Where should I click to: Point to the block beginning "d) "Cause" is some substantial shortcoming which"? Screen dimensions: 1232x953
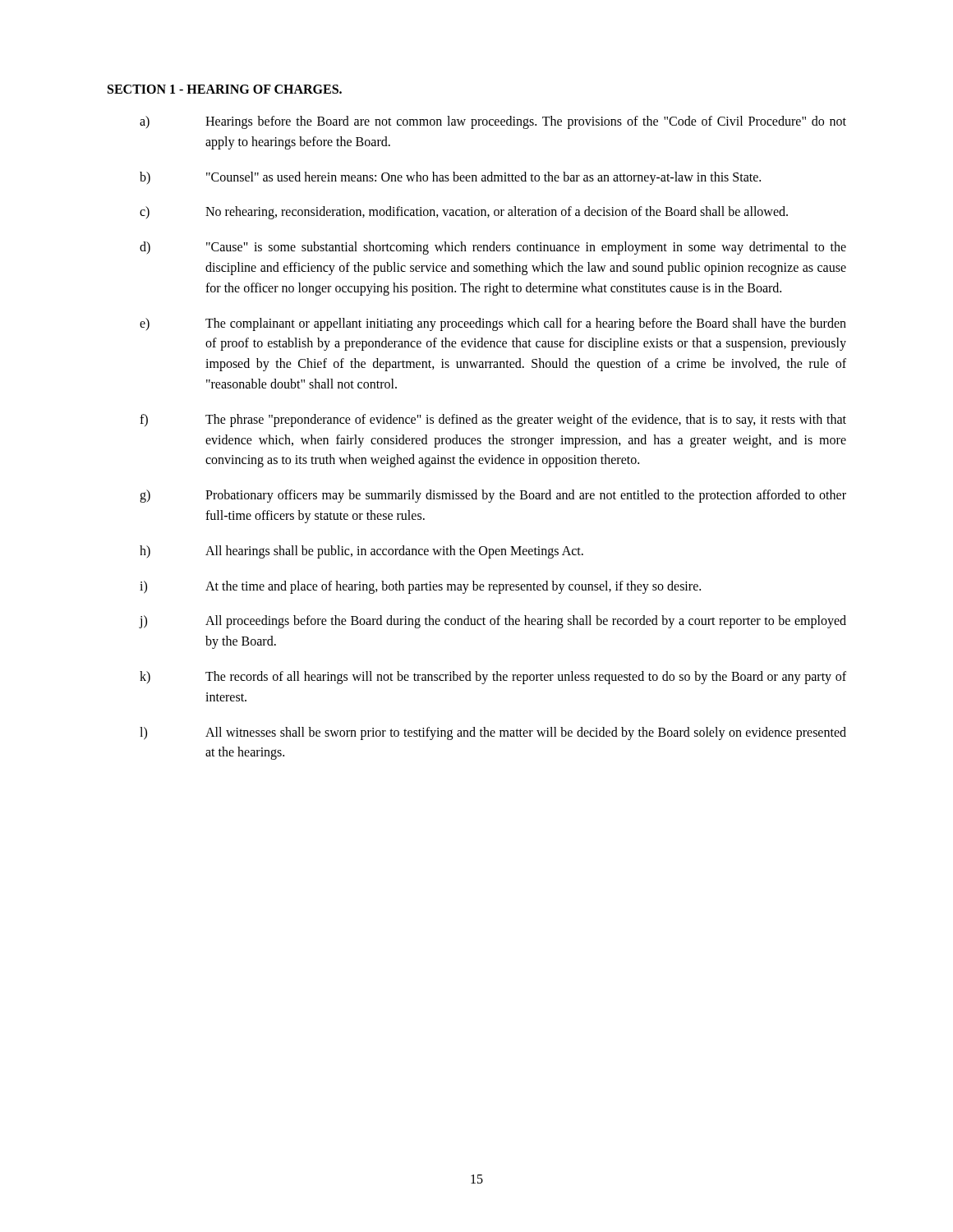coord(476,268)
